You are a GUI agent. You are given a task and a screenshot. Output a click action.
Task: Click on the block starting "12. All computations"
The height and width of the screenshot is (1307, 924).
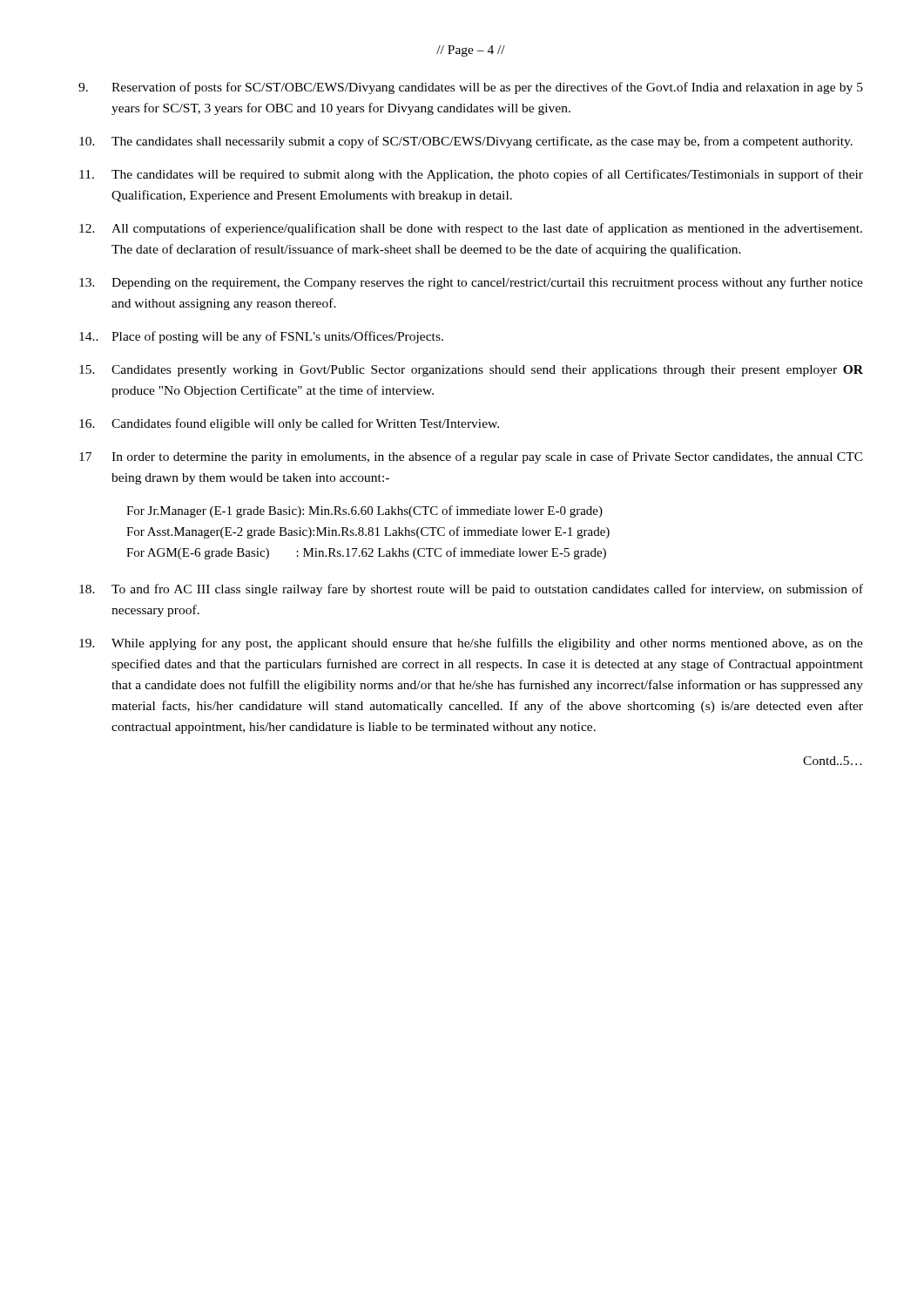click(x=471, y=239)
